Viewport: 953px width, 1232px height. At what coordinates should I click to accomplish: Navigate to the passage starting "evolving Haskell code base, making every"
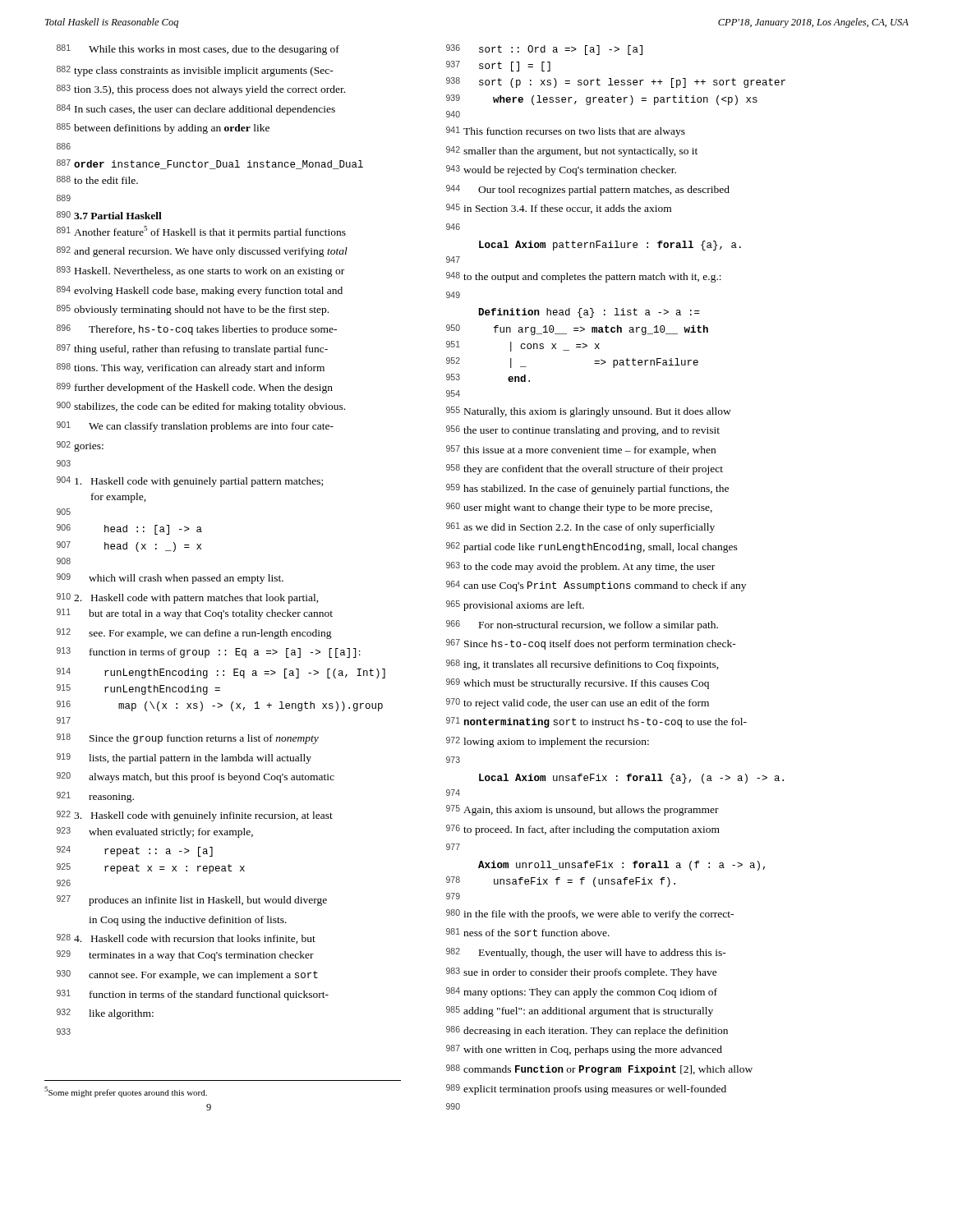[237, 290]
